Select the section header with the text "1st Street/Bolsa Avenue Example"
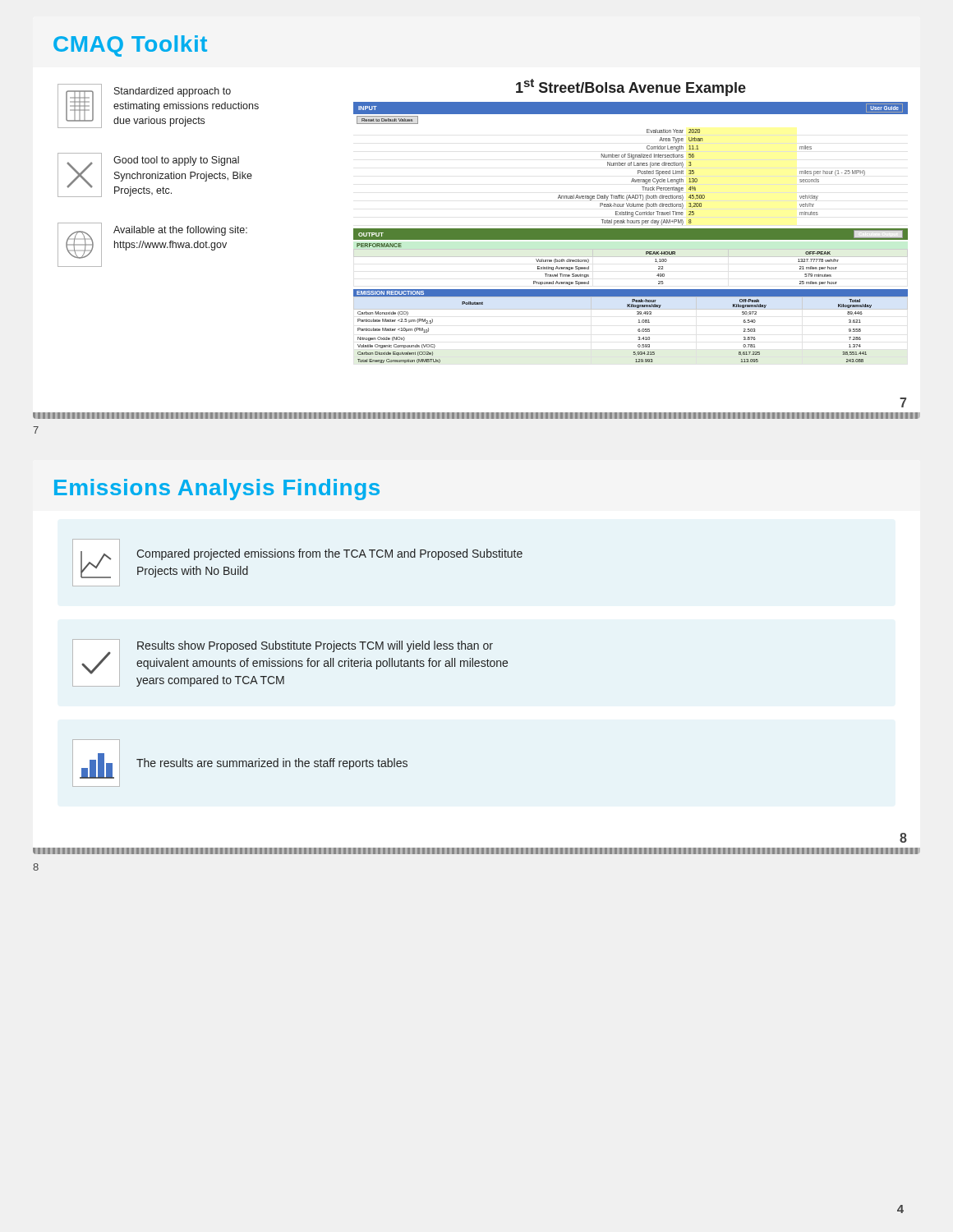Screen dimensions: 1232x953 [x=631, y=86]
